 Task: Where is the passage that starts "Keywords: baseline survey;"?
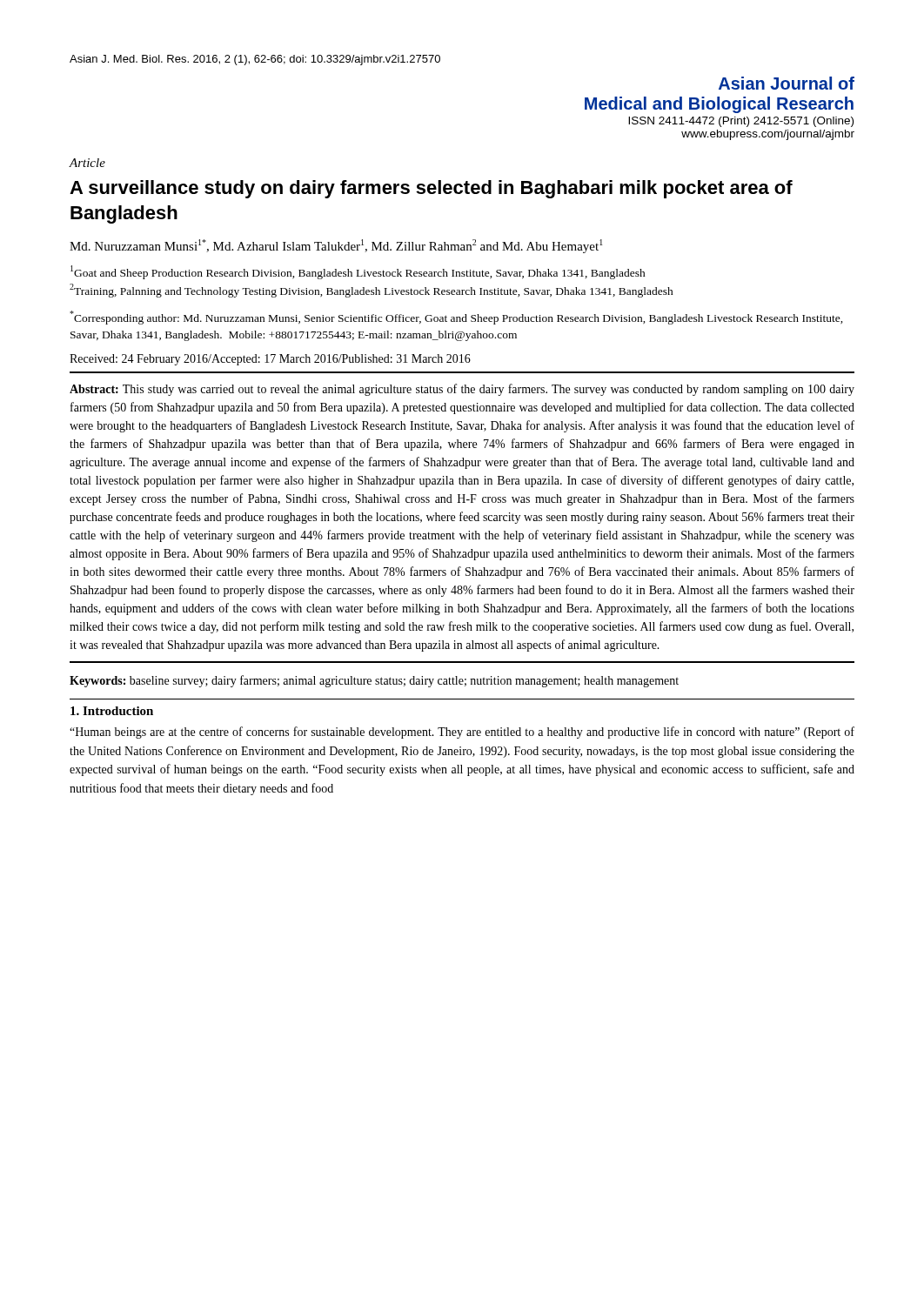[374, 681]
